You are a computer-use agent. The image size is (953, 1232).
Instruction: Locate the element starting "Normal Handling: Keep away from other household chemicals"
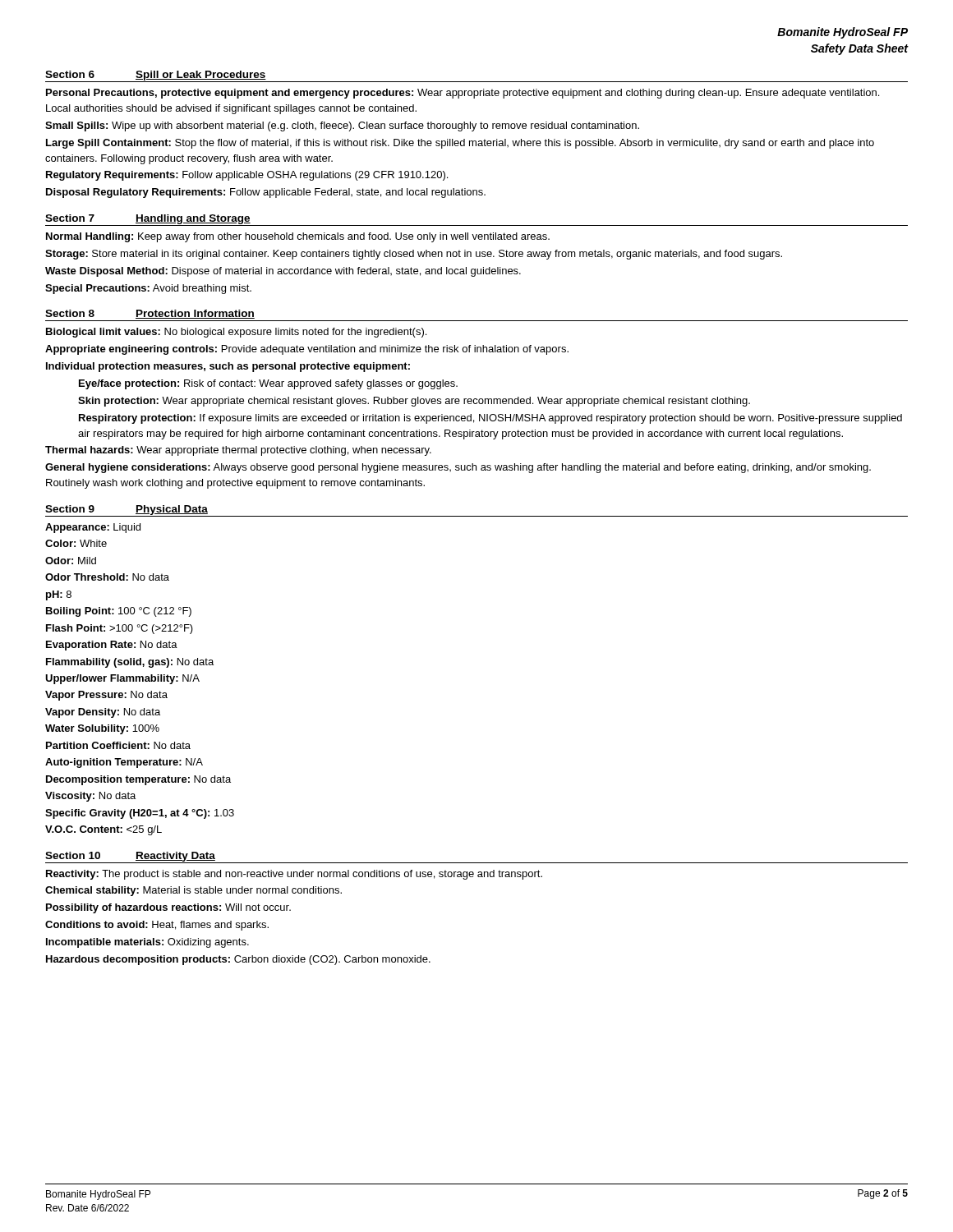[476, 263]
